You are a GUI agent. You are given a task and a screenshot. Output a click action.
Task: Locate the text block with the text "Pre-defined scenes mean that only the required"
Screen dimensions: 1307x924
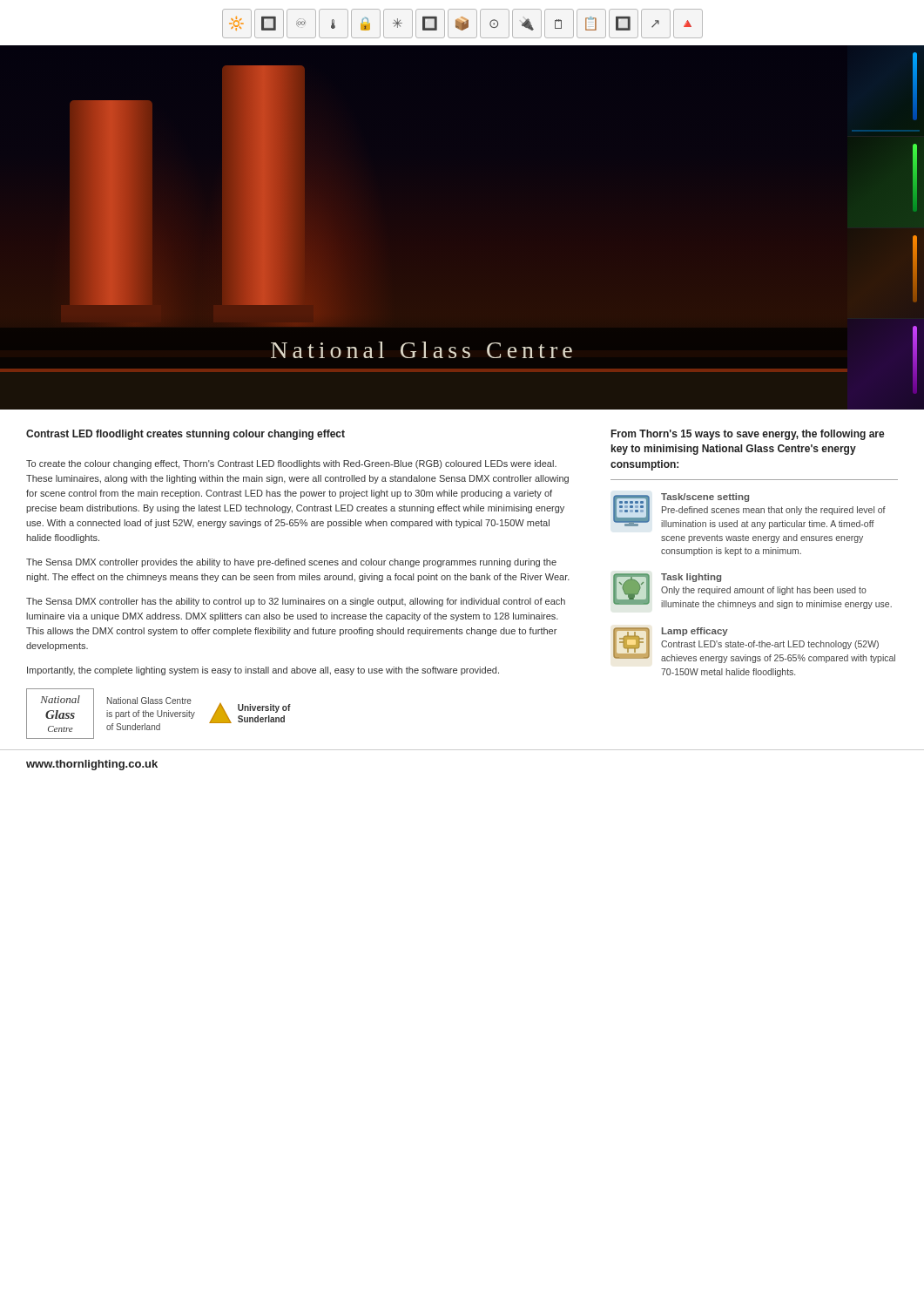tap(779, 531)
